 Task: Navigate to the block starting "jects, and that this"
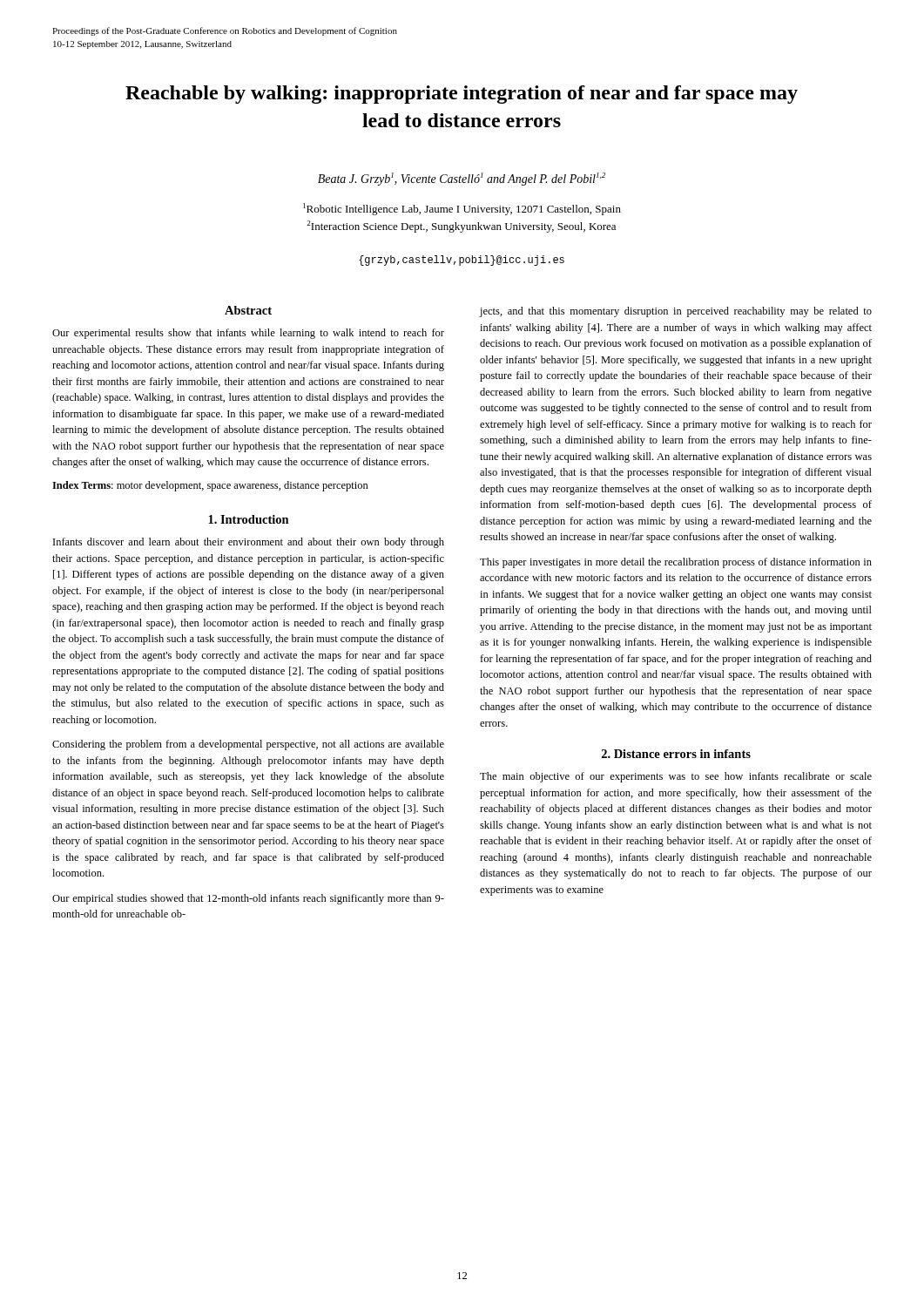point(676,424)
